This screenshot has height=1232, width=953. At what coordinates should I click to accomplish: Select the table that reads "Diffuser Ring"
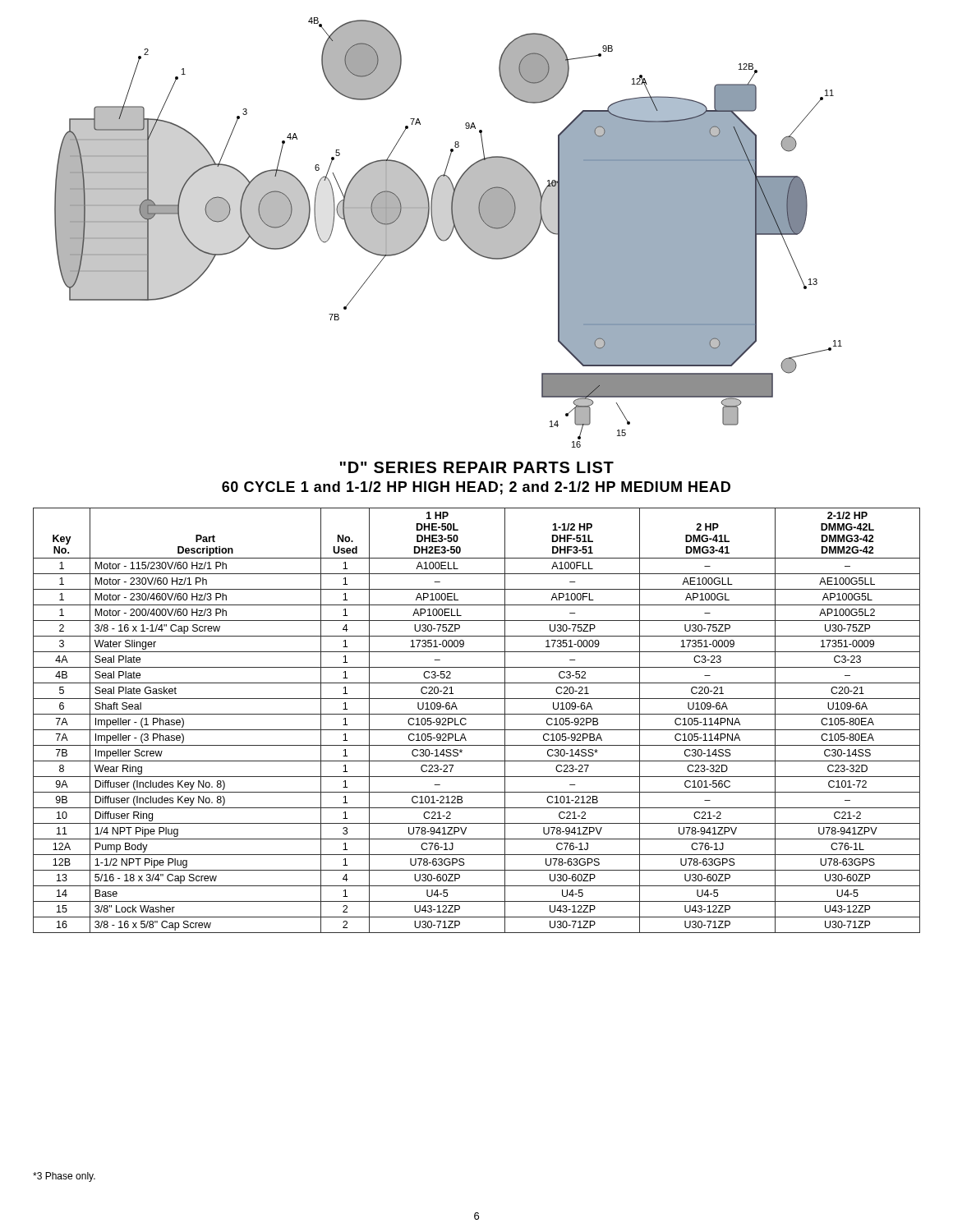[x=476, y=720]
